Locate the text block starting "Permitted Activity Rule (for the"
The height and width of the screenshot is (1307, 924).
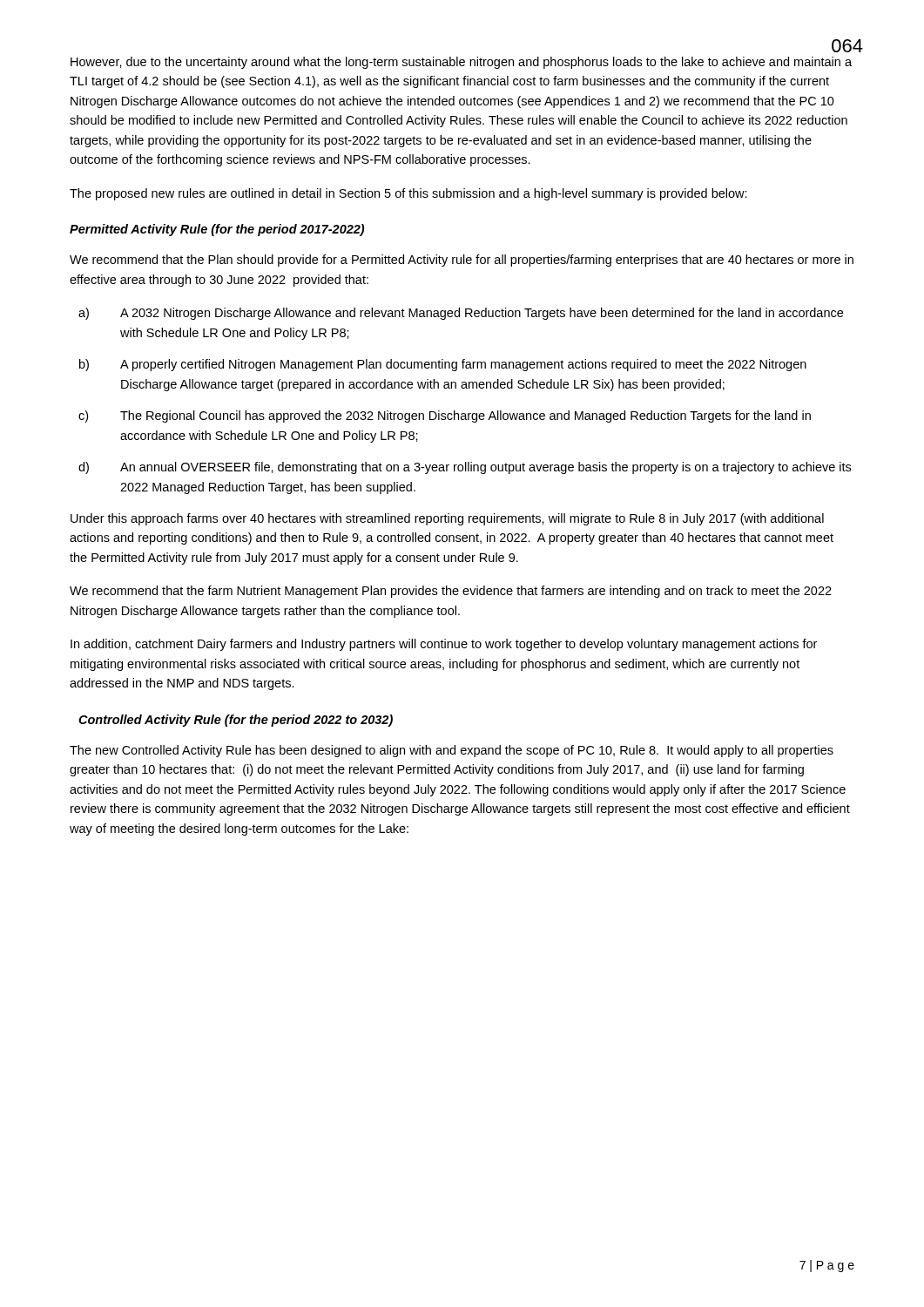(x=217, y=229)
